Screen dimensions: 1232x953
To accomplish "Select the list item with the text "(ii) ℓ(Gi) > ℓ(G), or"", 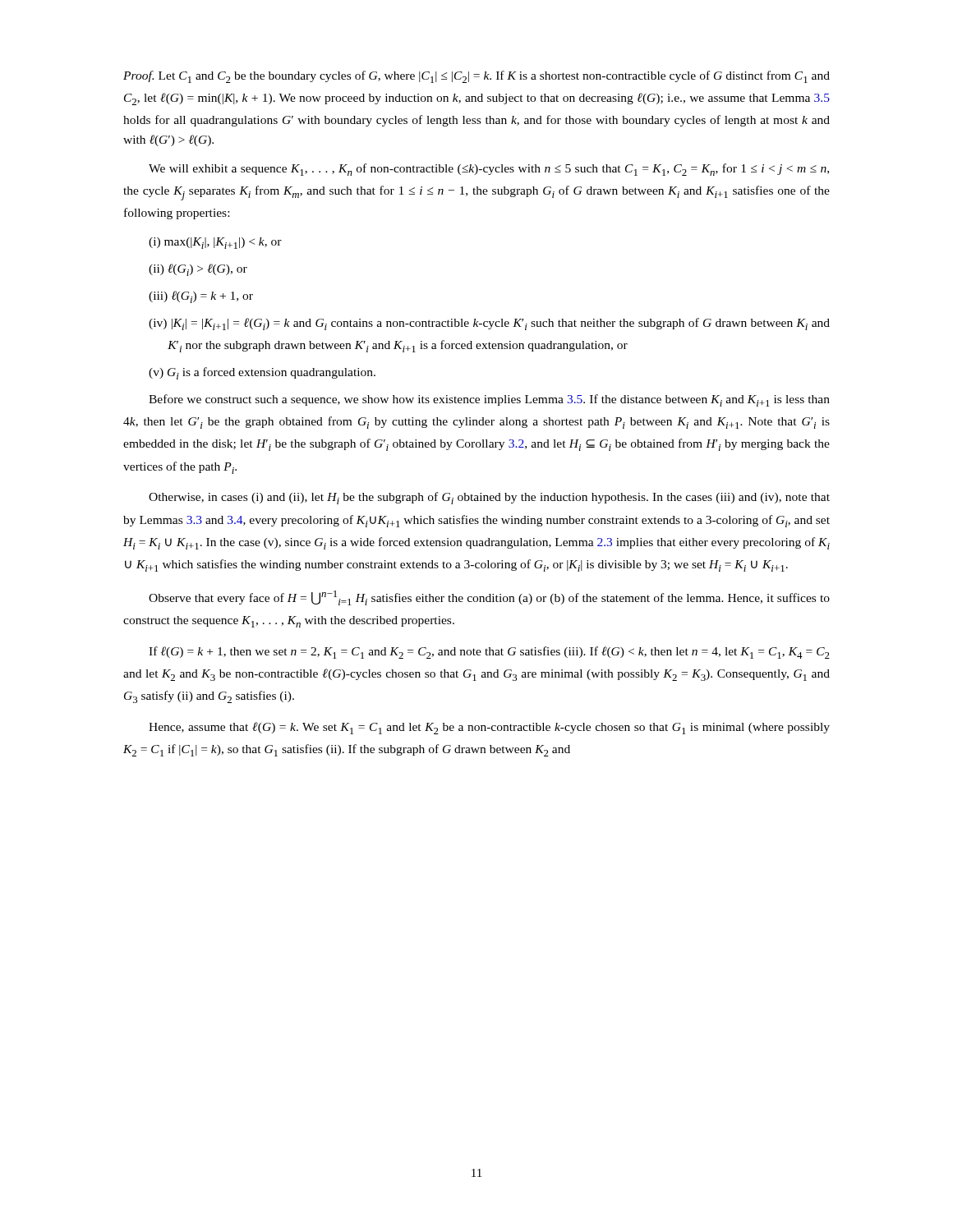I will (198, 270).
